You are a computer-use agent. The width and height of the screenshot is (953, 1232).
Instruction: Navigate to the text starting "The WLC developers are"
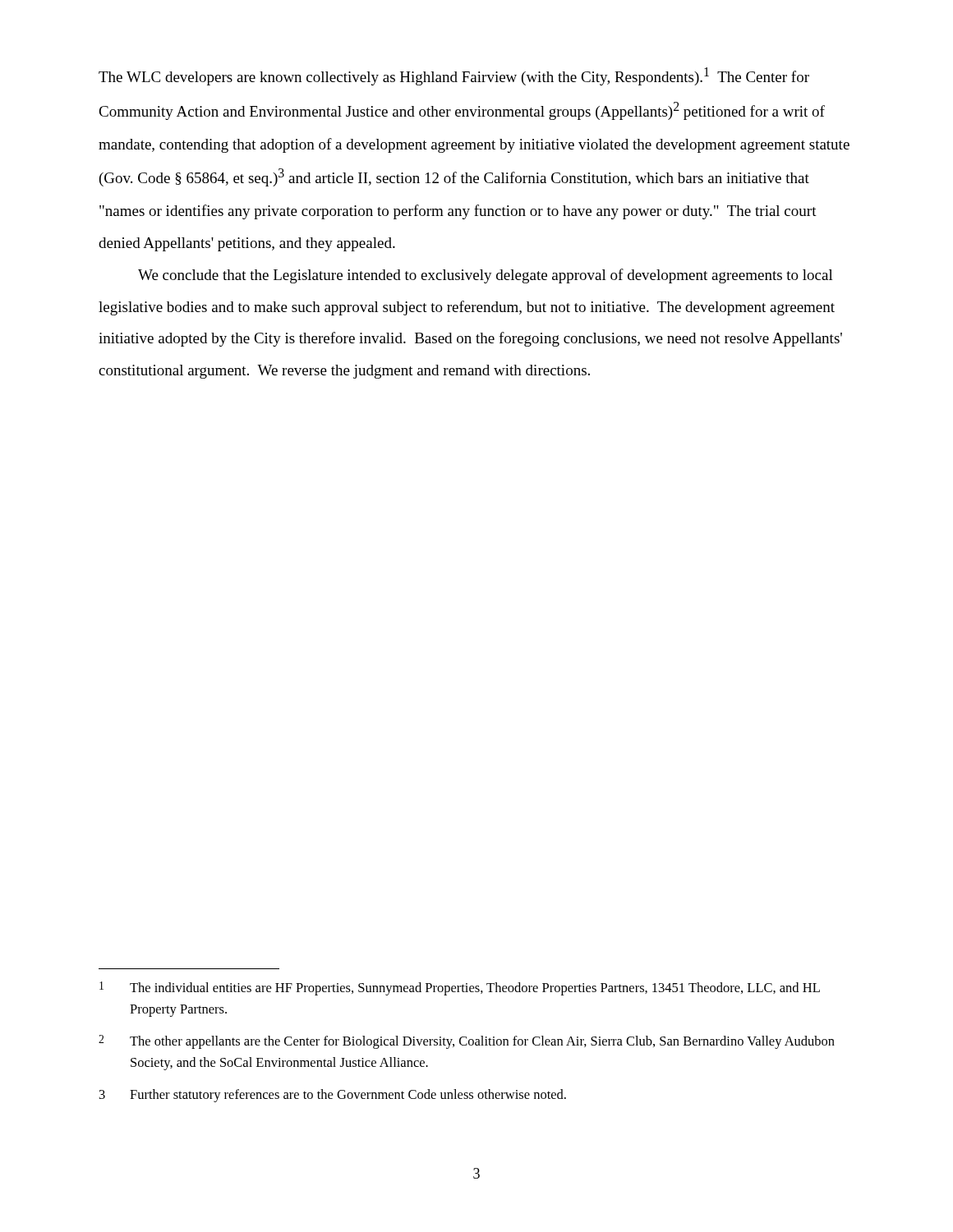click(474, 158)
